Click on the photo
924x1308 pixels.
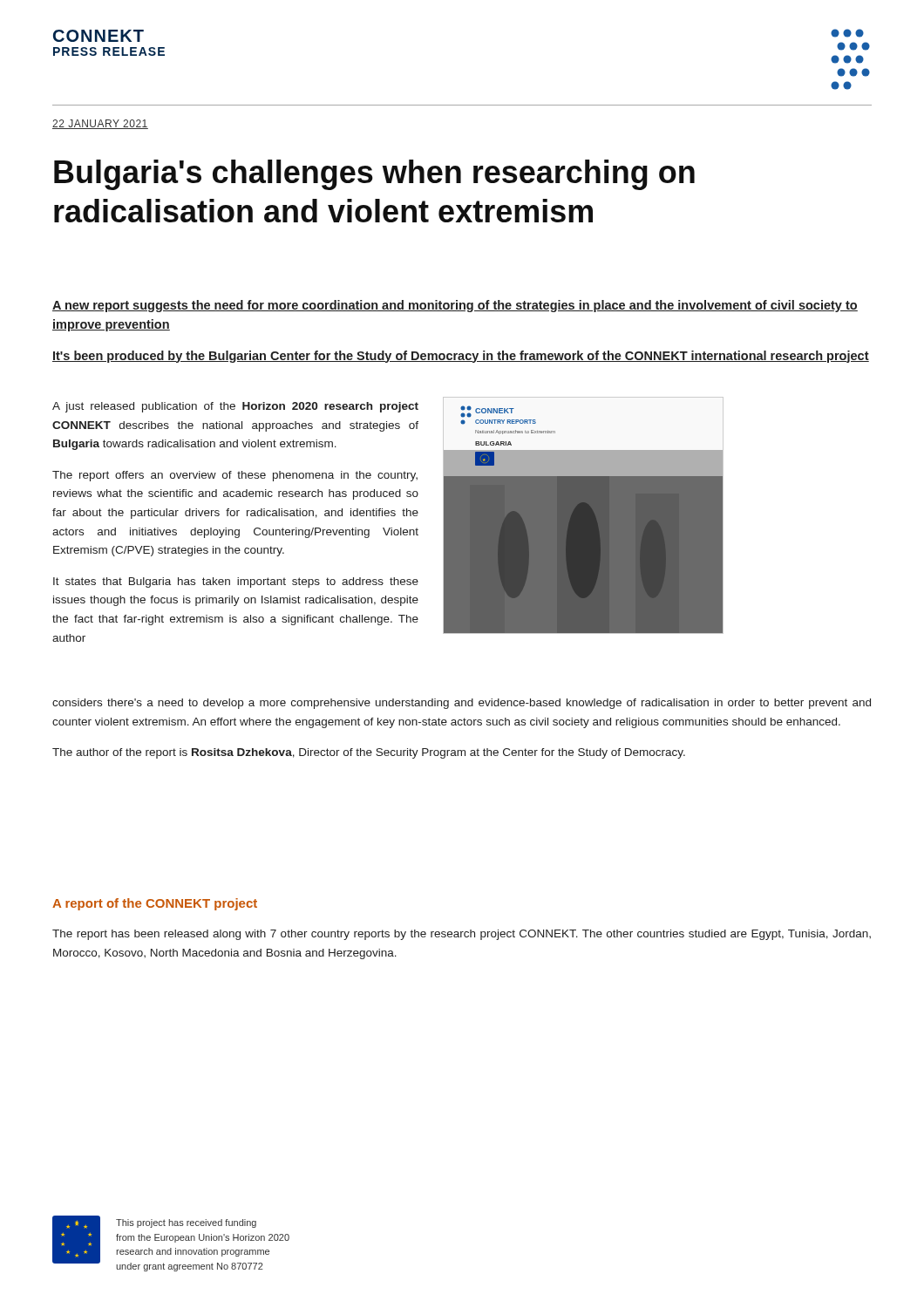[x=583, y=515]
